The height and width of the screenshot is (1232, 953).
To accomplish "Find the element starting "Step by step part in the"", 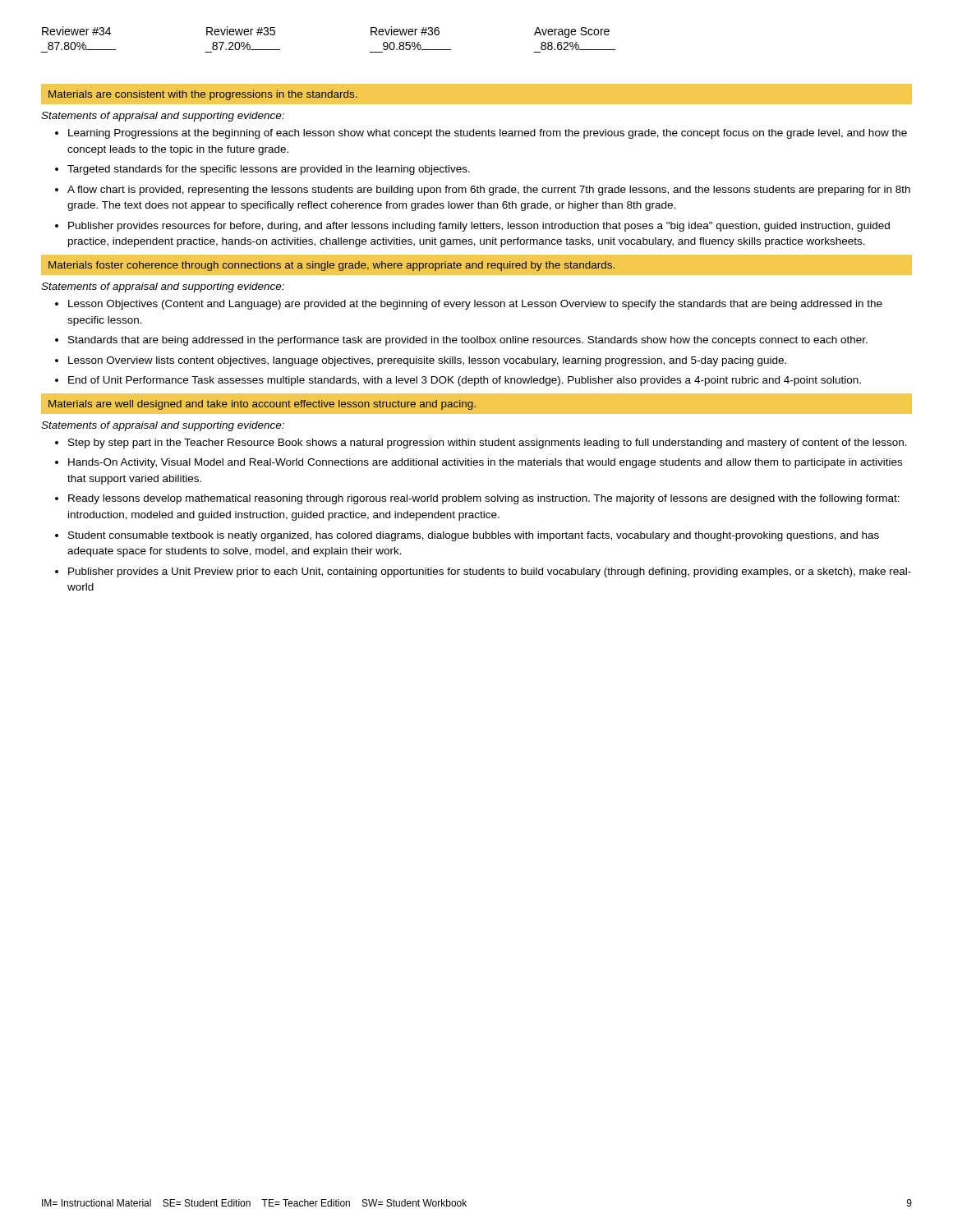I will (487, 442).
